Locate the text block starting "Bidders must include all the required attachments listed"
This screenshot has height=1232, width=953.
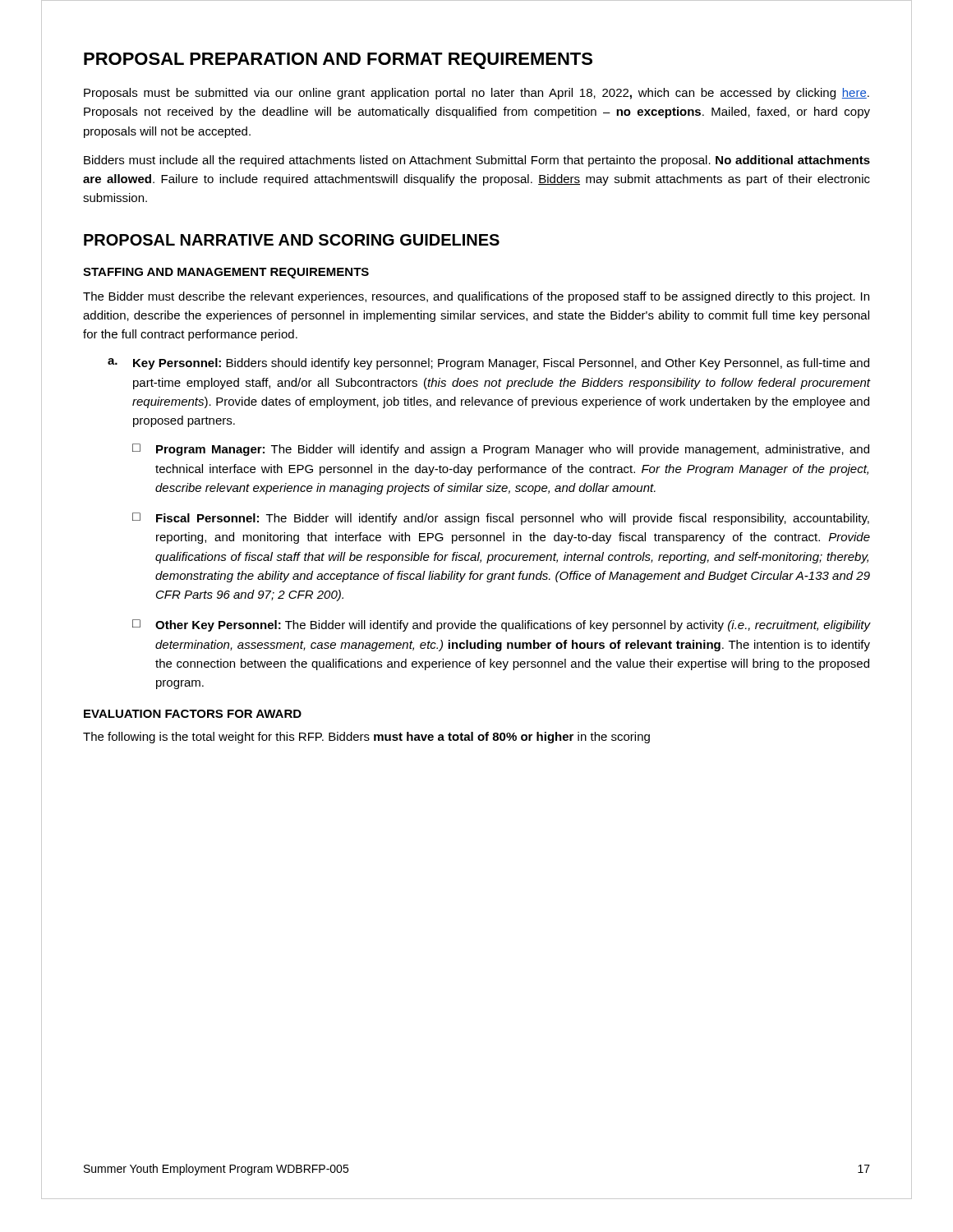476,179
